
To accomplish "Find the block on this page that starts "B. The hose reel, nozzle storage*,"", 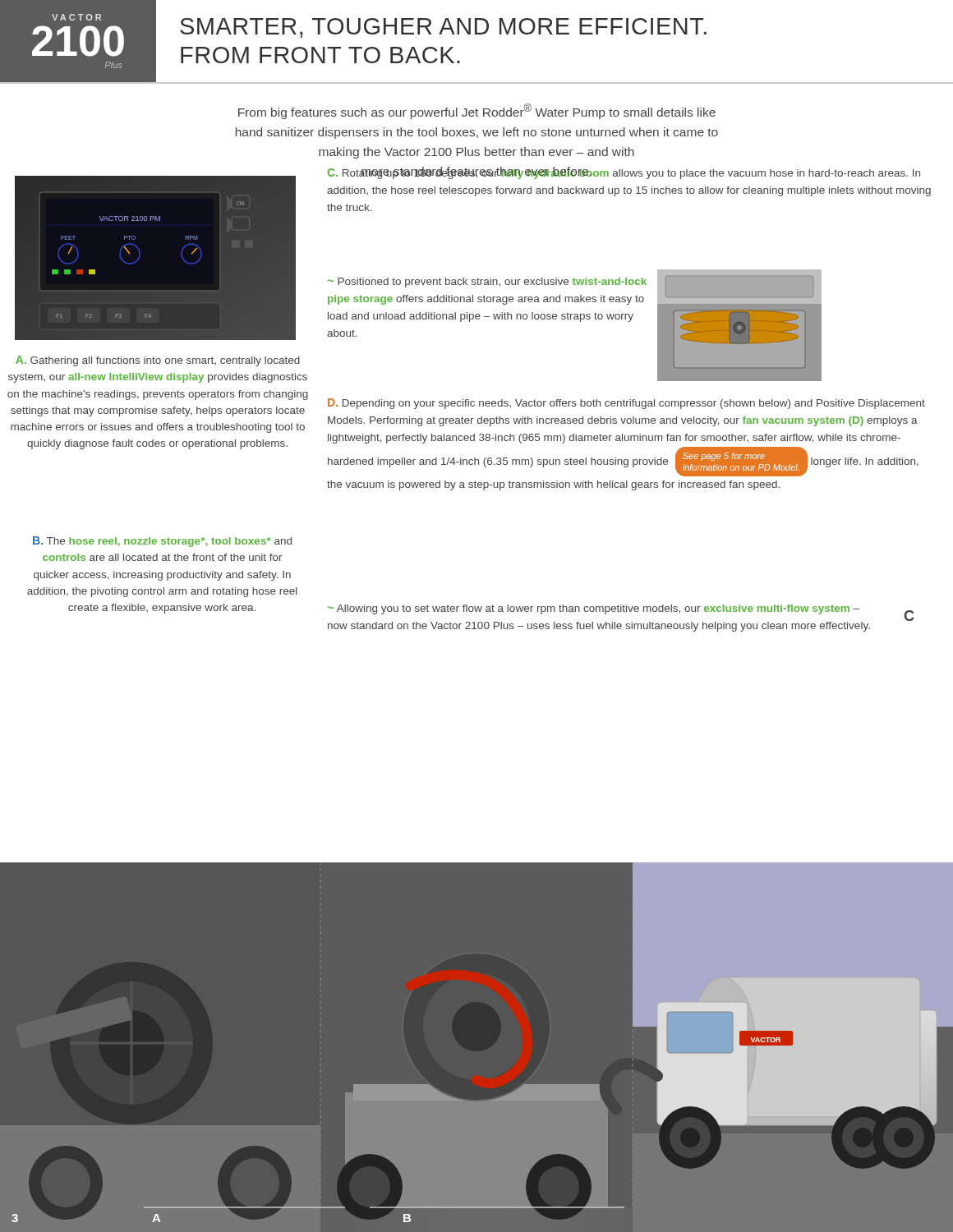I will click(162, 574).
